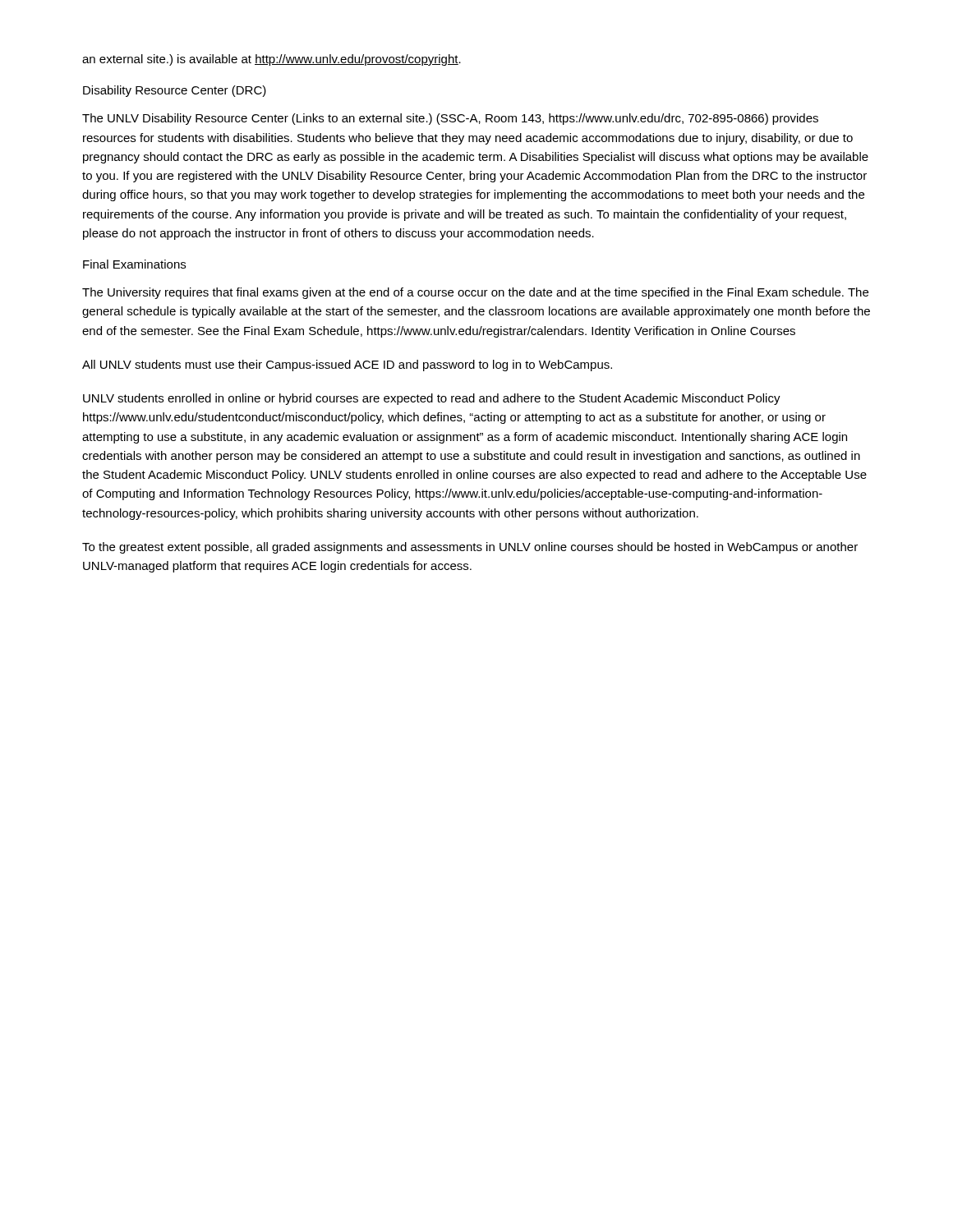The width and height of the screenshot is (953, 1232).
Task: Locate the text block that reads "The University requires that"
Action: click(476, 311)
